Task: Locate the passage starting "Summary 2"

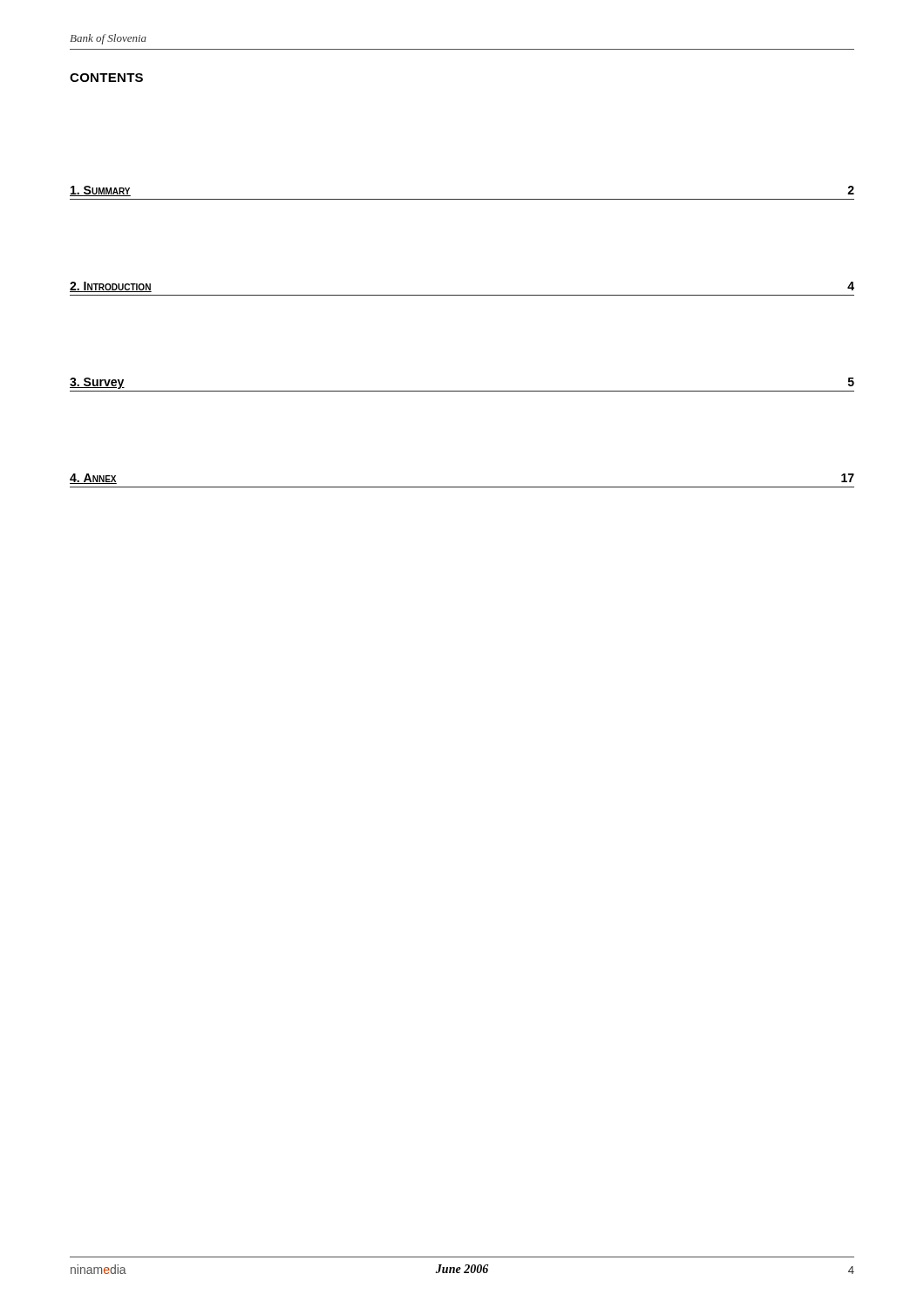Action: coord(462,190)
